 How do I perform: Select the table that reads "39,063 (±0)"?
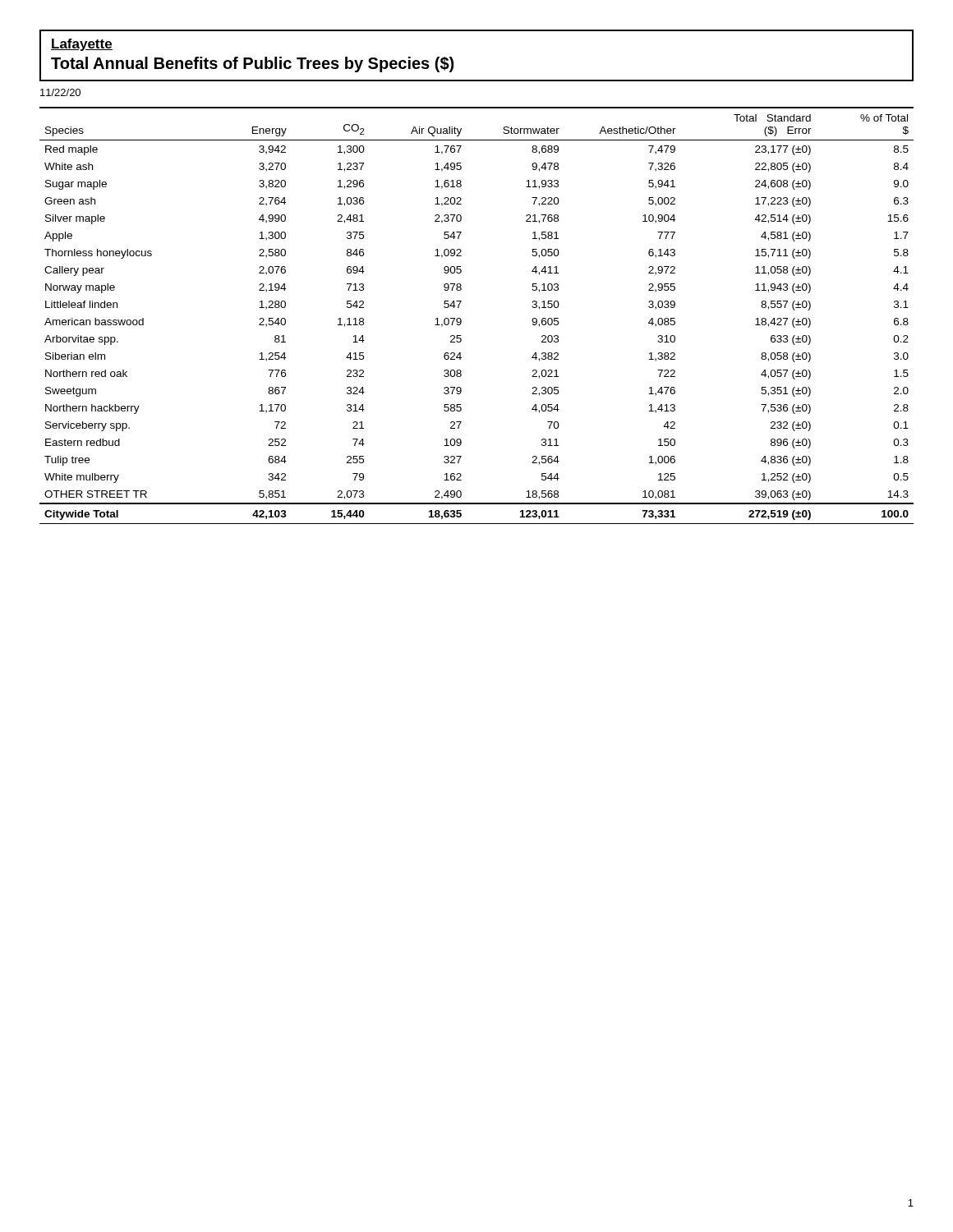click(476, 315)
